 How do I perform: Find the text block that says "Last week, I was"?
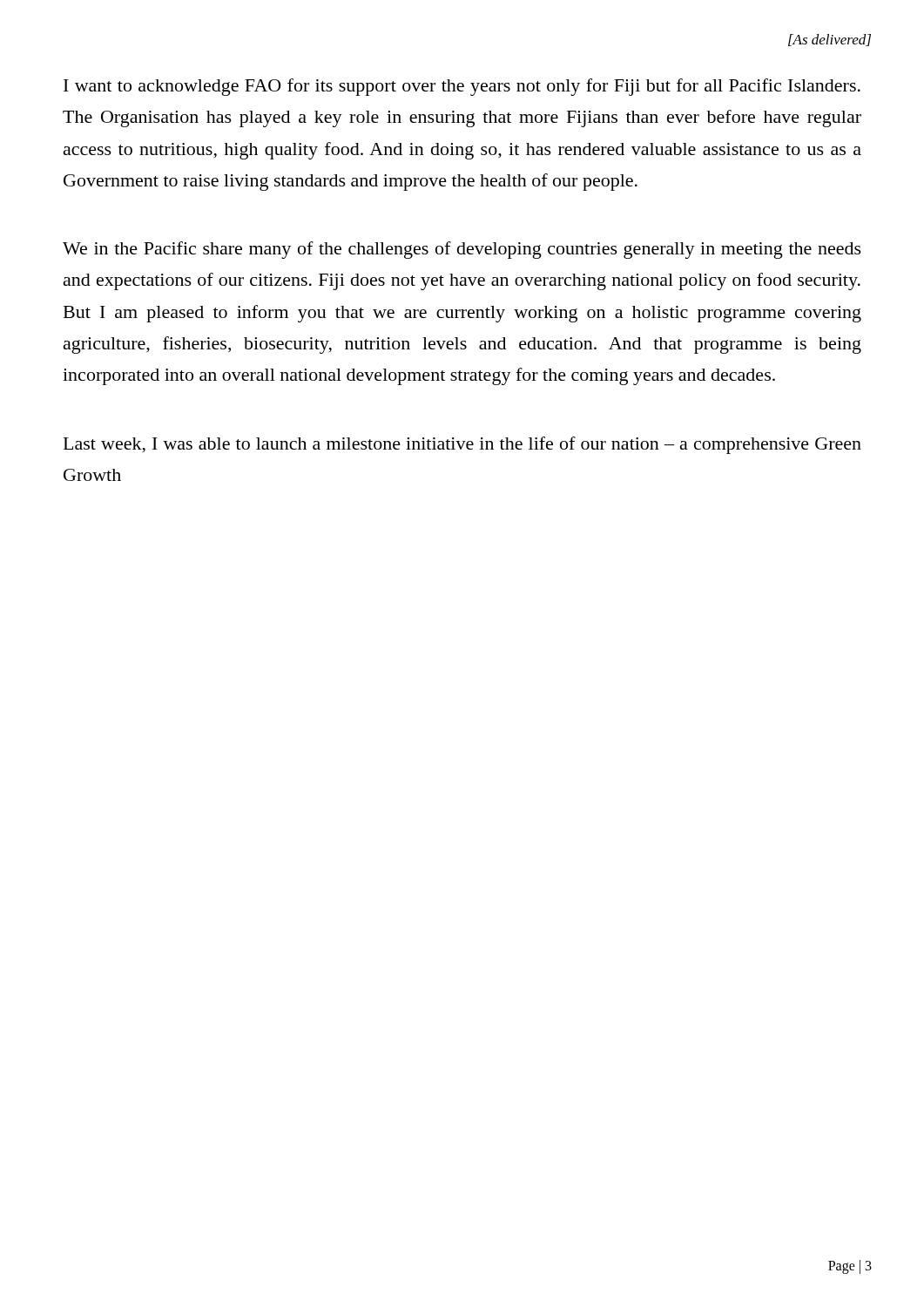tap(462, 459)
